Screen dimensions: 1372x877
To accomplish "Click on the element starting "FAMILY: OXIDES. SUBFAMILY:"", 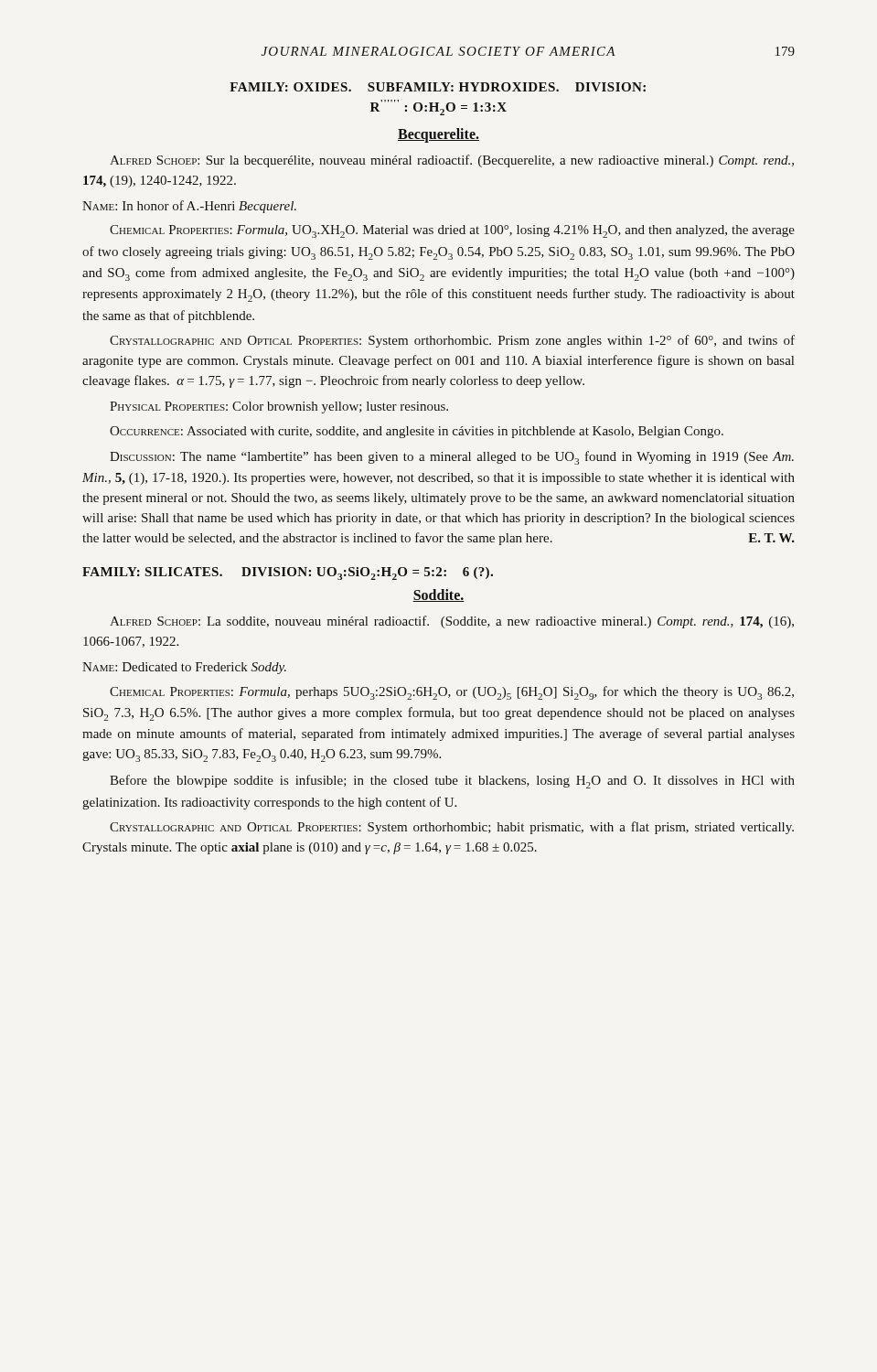I will pos(438,87).
